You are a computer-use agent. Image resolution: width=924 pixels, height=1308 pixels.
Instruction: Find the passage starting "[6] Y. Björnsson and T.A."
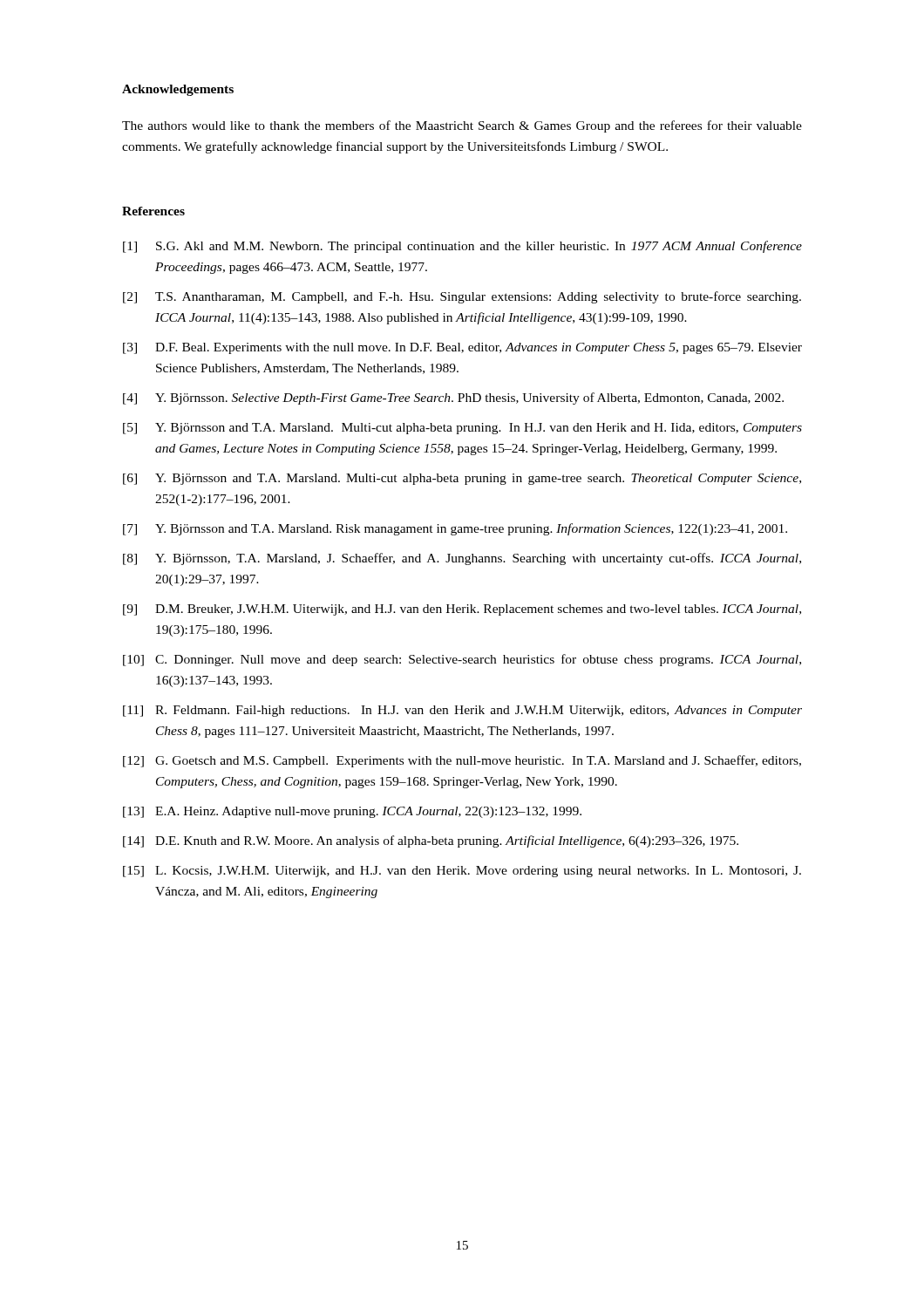[x=462, y=489]
